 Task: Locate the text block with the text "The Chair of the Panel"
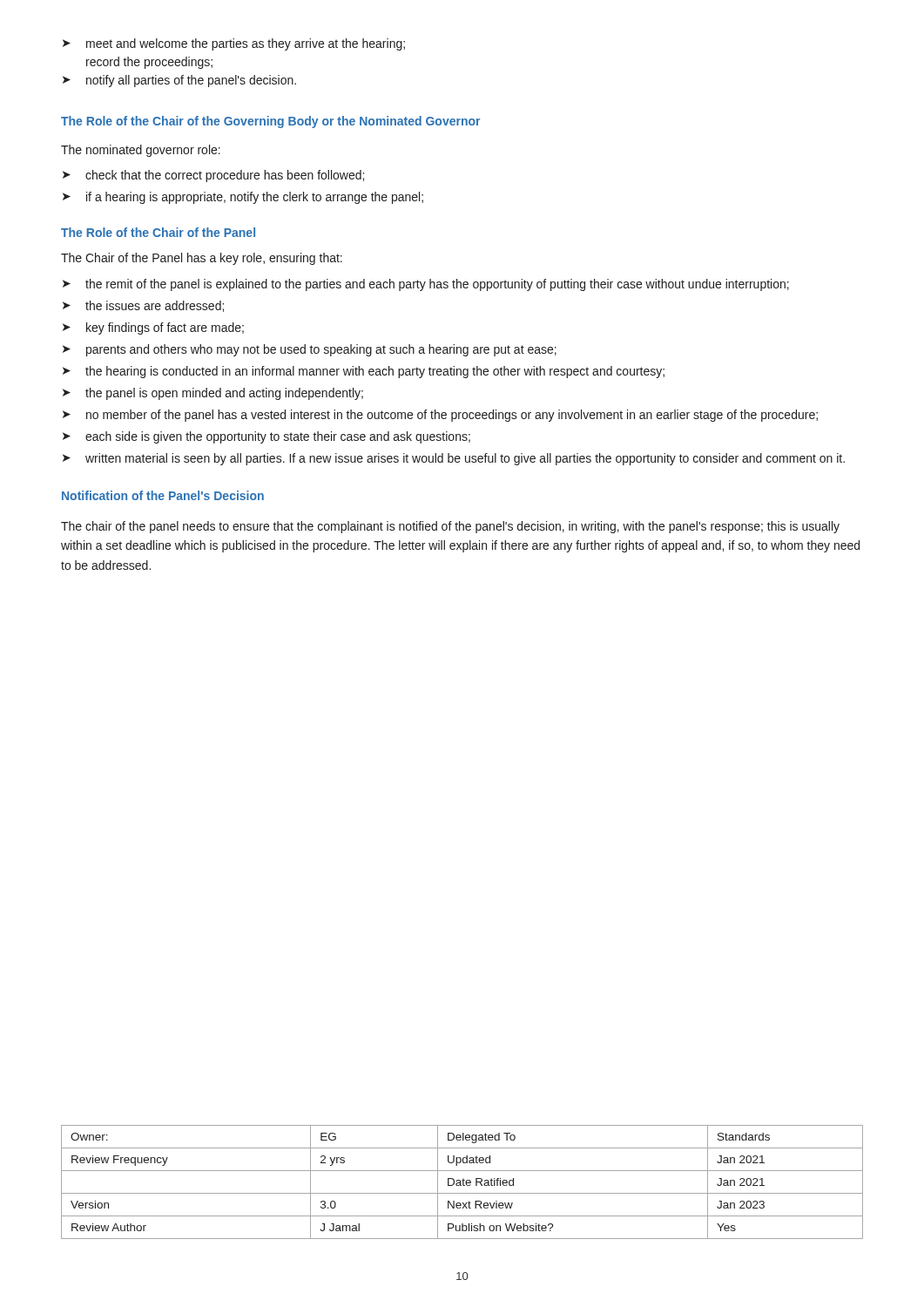tap(202, 258)
